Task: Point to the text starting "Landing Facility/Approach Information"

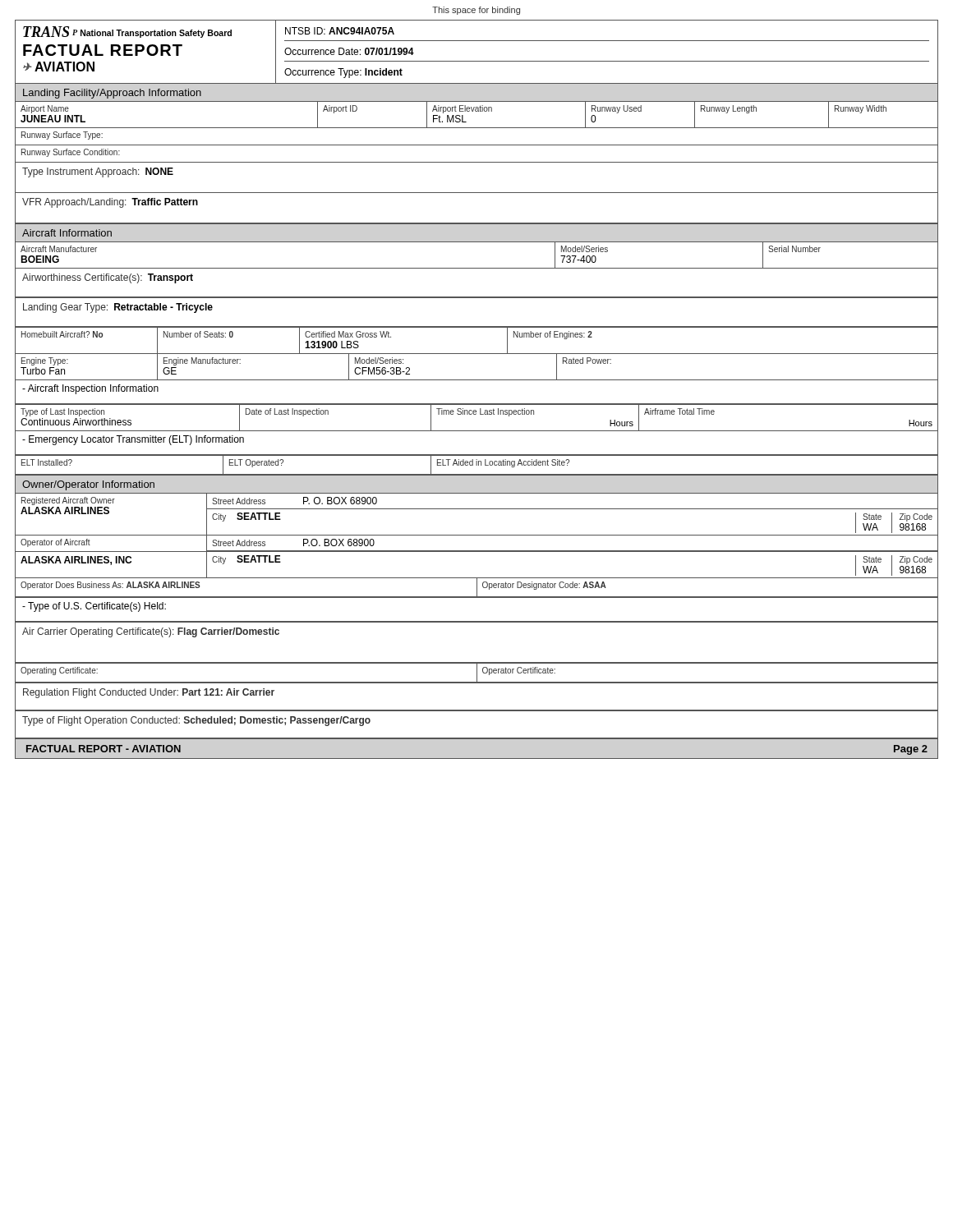Action: [112, 92]
